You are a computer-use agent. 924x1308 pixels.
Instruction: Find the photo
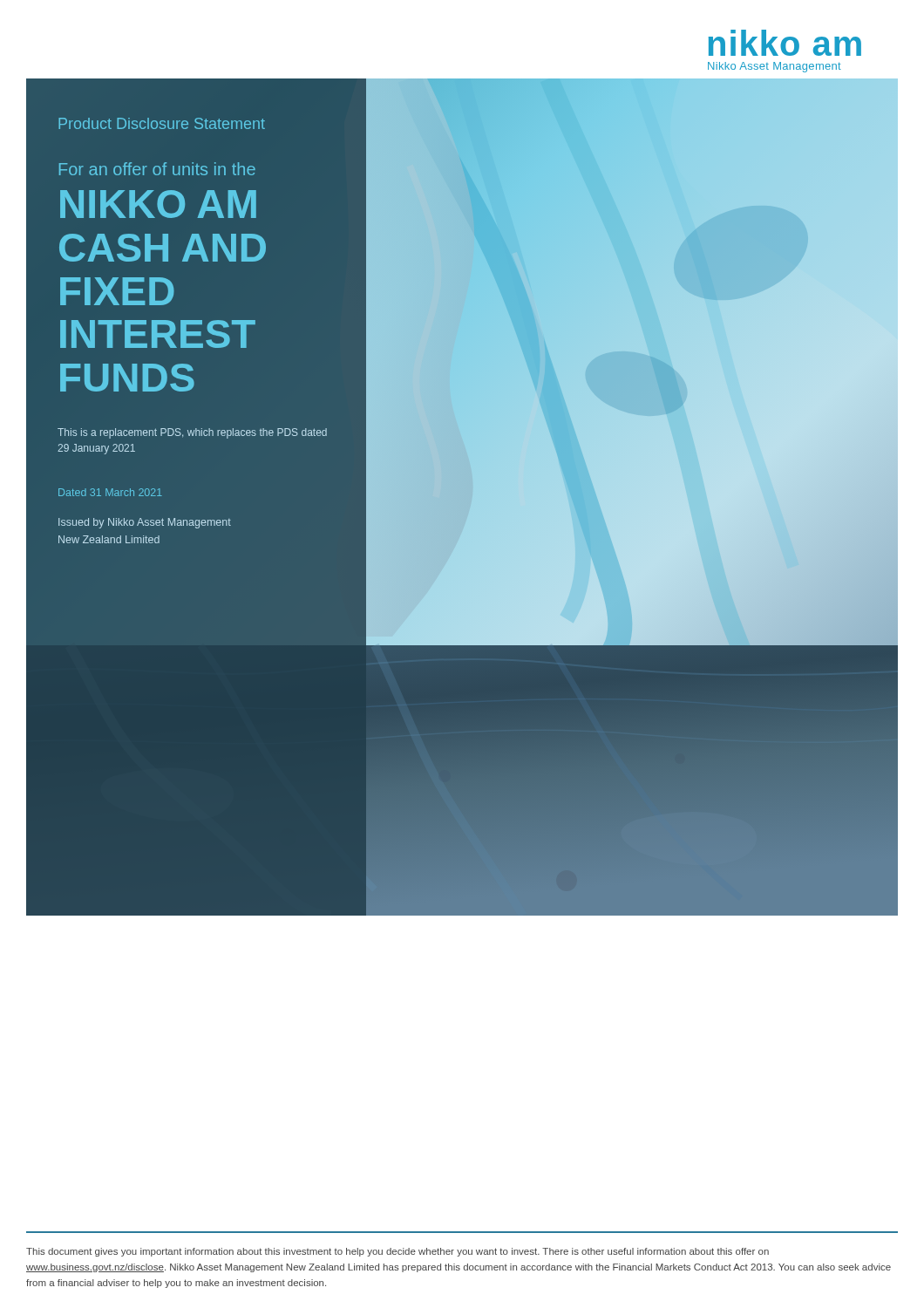[462, 497]
